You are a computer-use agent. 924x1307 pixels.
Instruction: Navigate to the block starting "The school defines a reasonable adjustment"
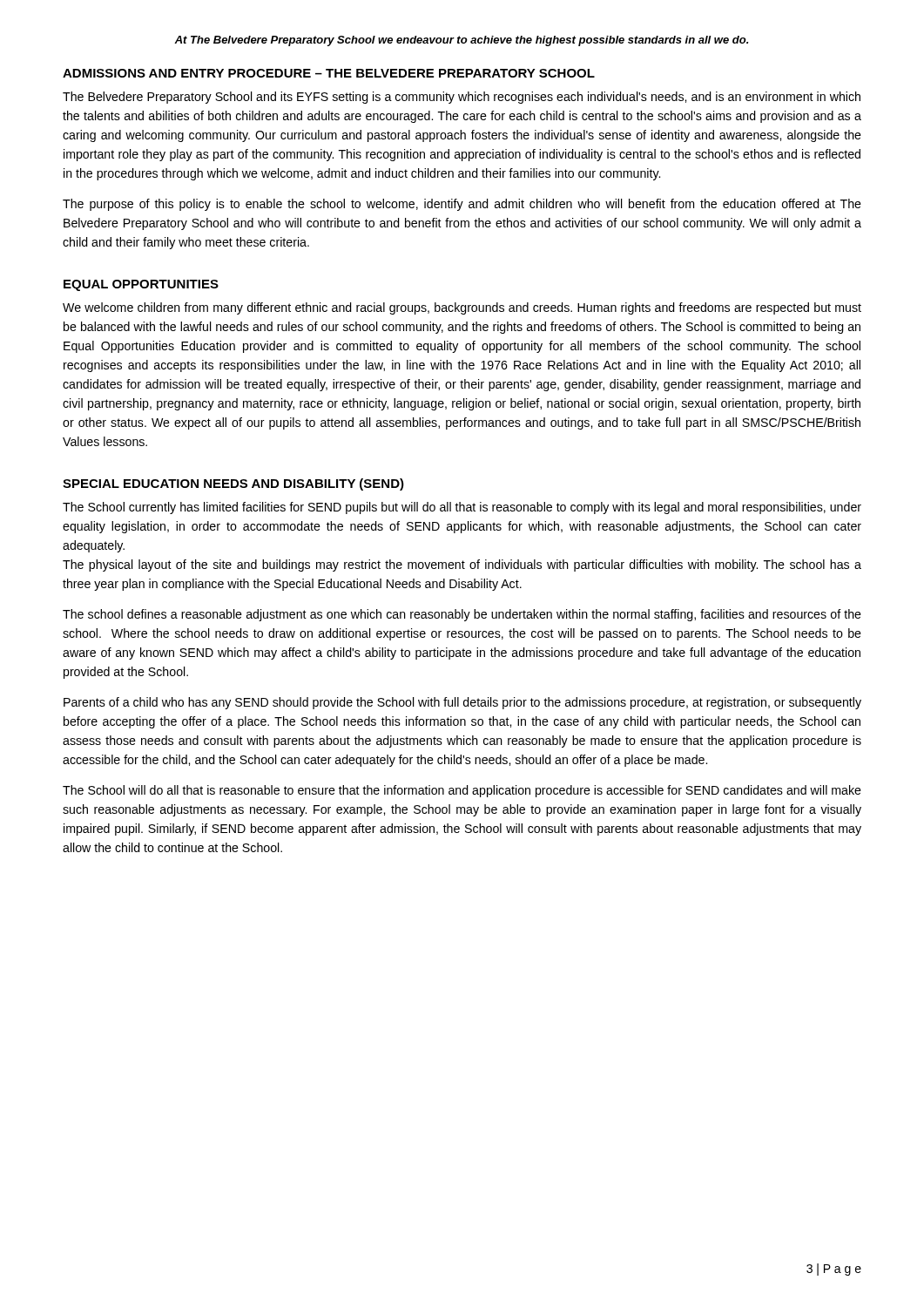pos(462,643)
